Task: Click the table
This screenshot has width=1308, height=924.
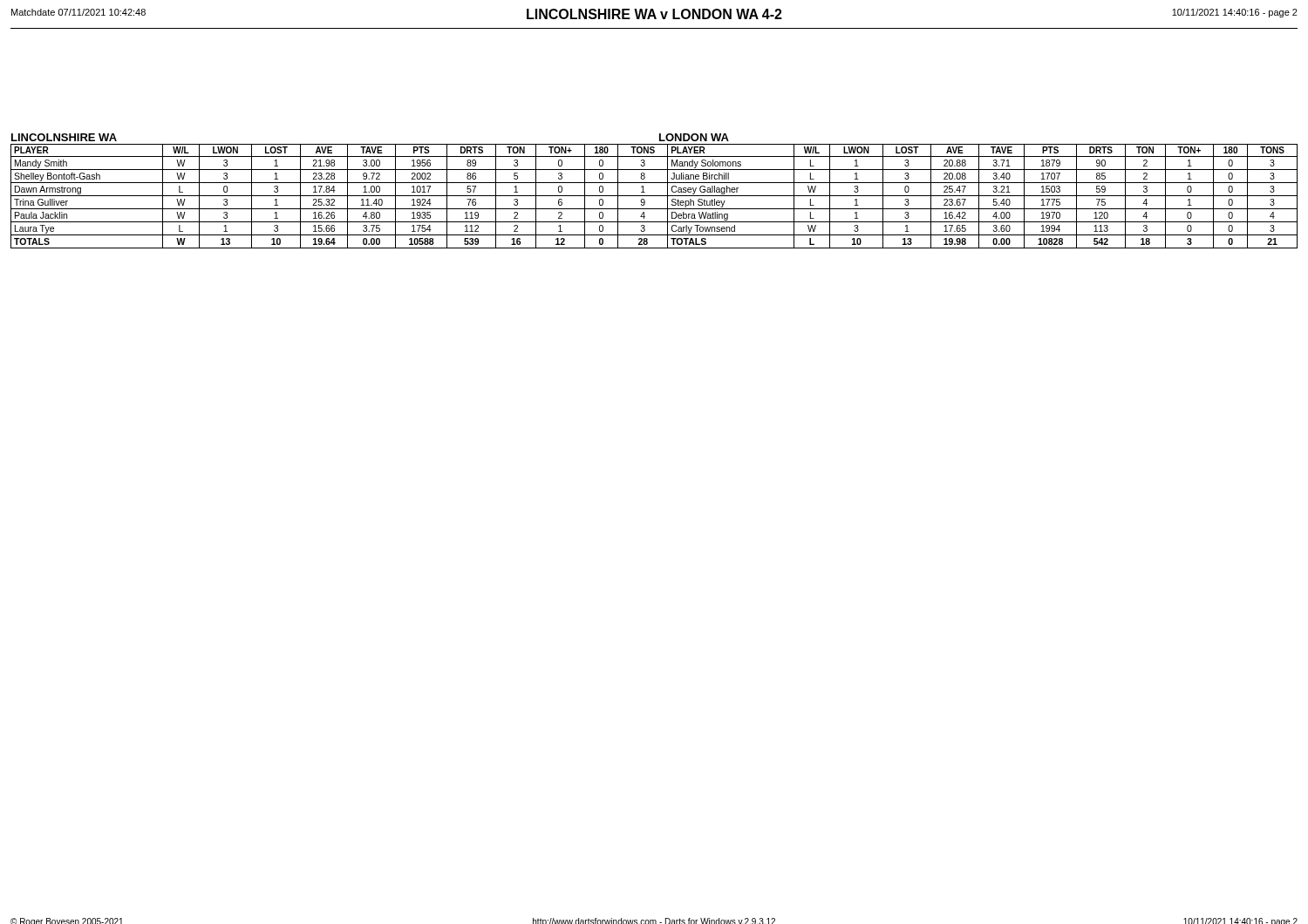Action: pyautogui.click(x=654, y=196)
